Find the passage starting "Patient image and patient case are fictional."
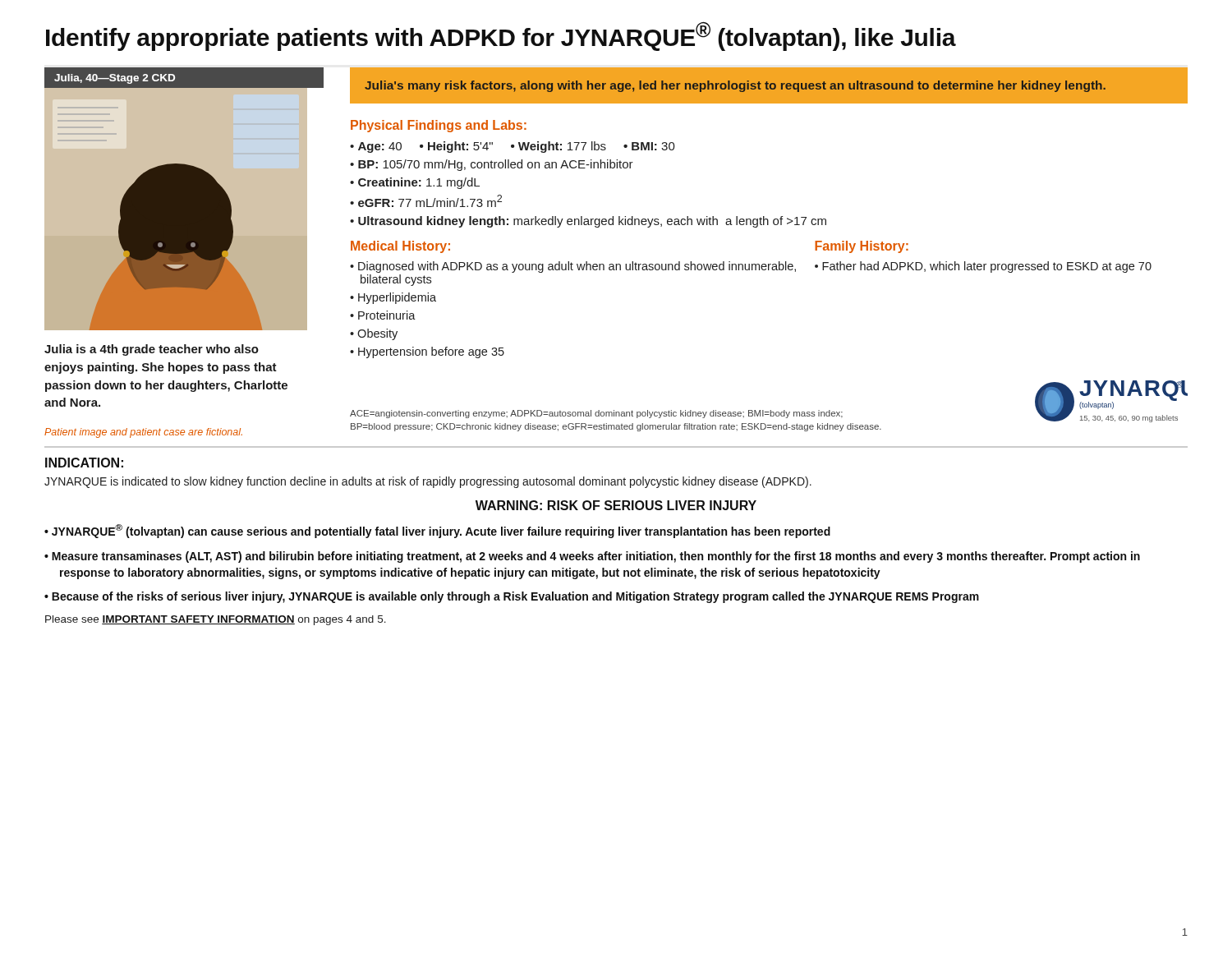Screen dimensions: 953x1232 [144, 432]
